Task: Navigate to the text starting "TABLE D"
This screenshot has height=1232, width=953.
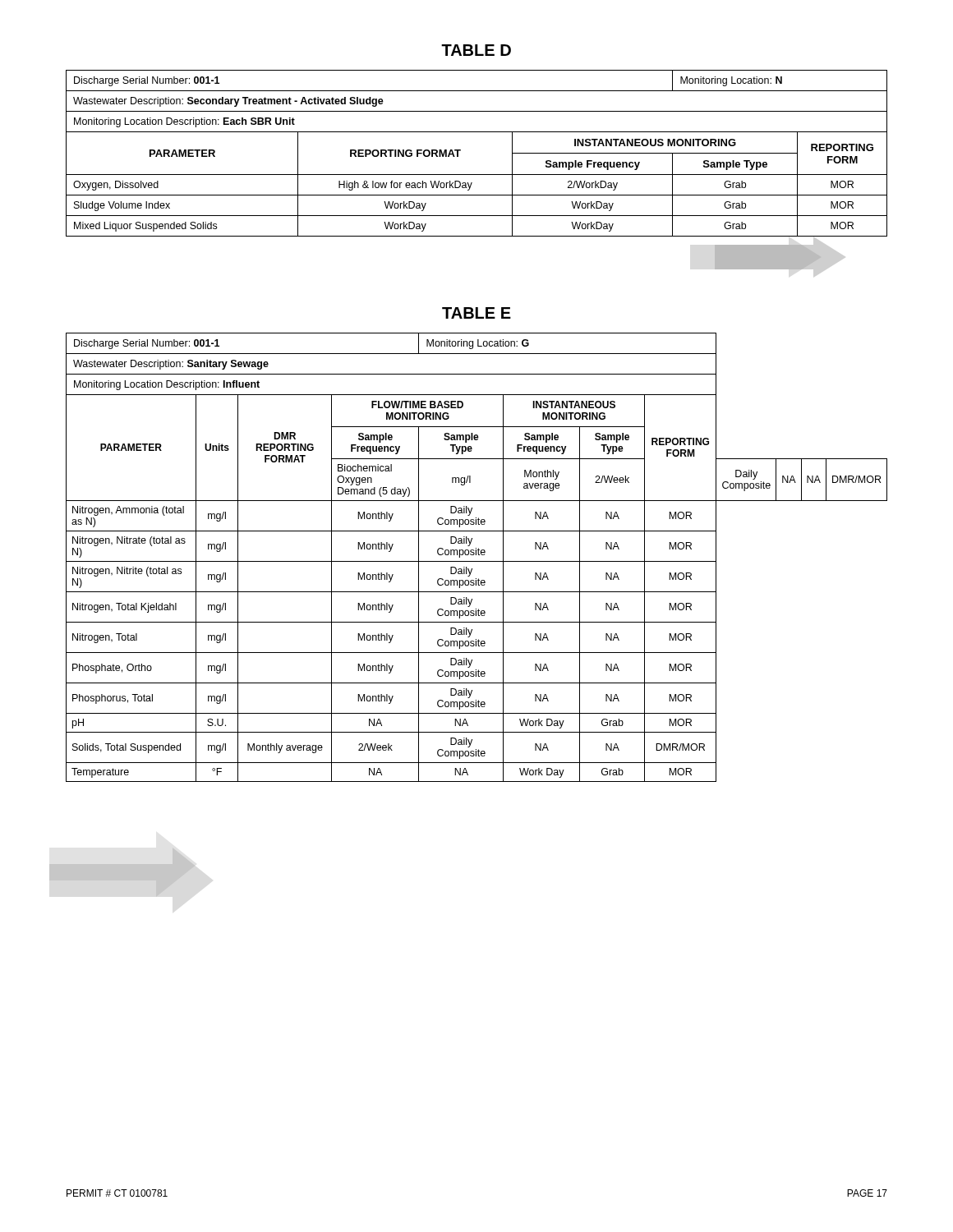Action: (x=476, y=50)
